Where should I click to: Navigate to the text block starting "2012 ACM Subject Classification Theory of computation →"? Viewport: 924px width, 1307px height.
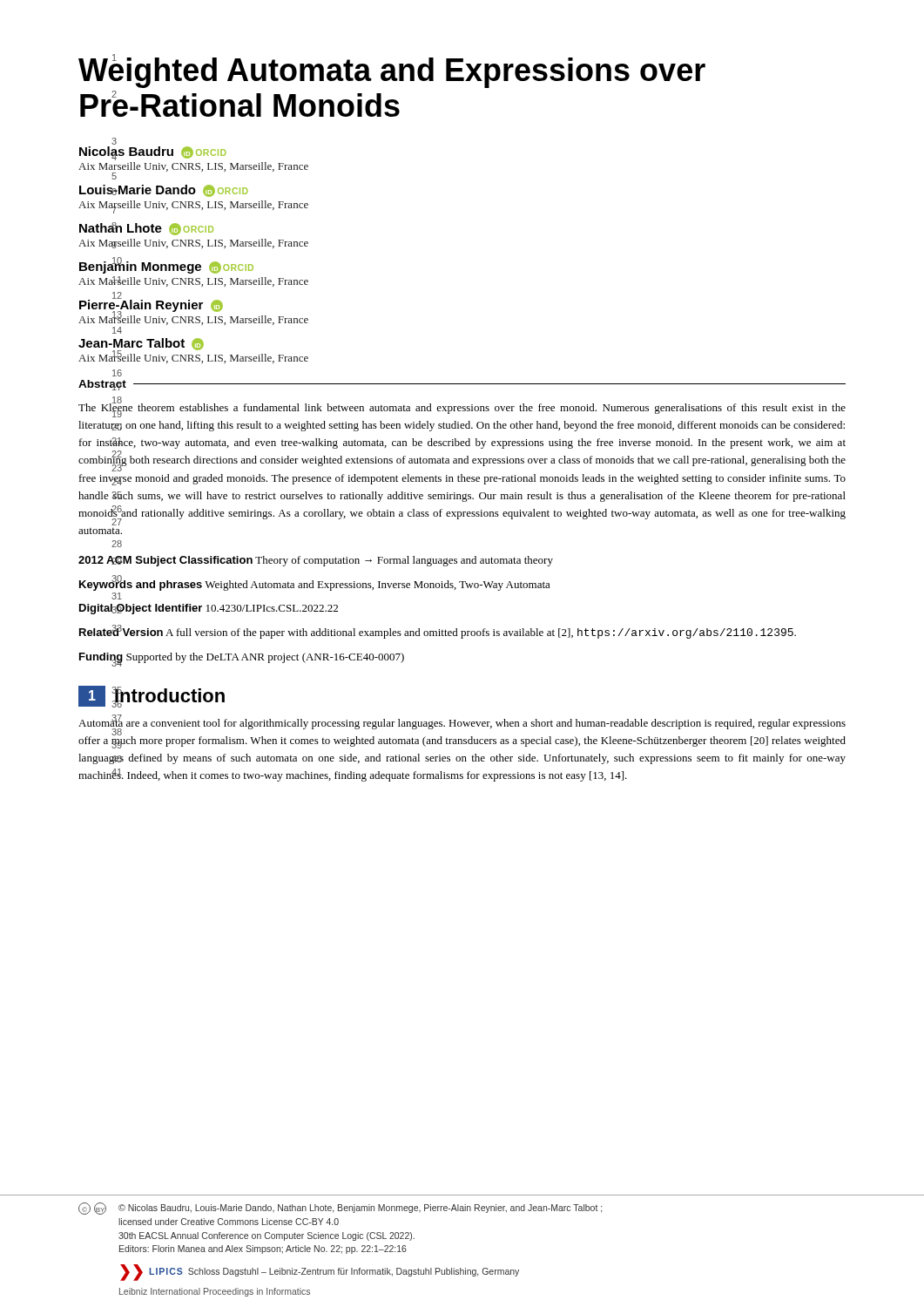tap(316, 560)
